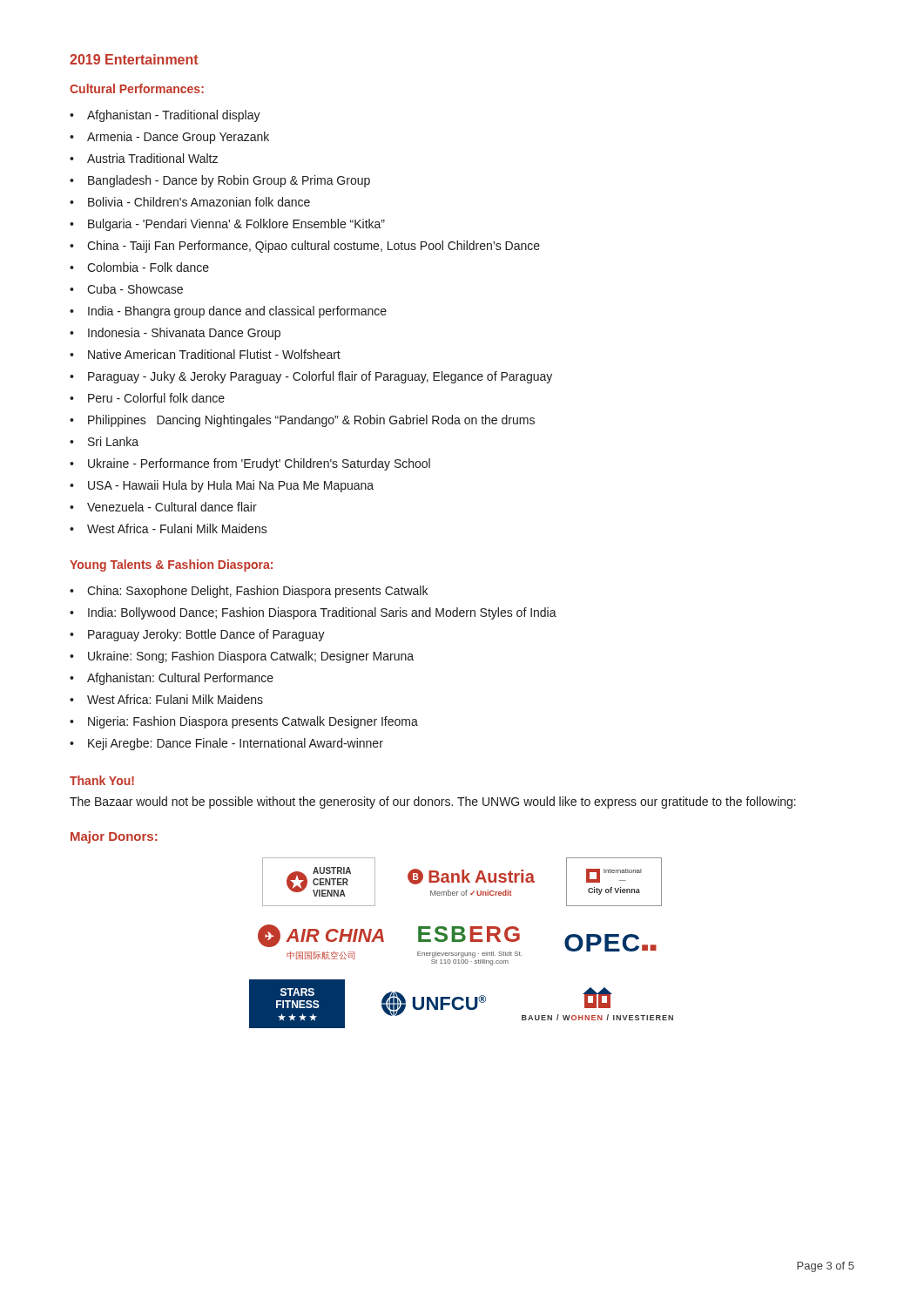Point to the element starting "Afghanistan - Traditional display"
The height and width of the screenshot is (1307, 924).
click(165, 116)
